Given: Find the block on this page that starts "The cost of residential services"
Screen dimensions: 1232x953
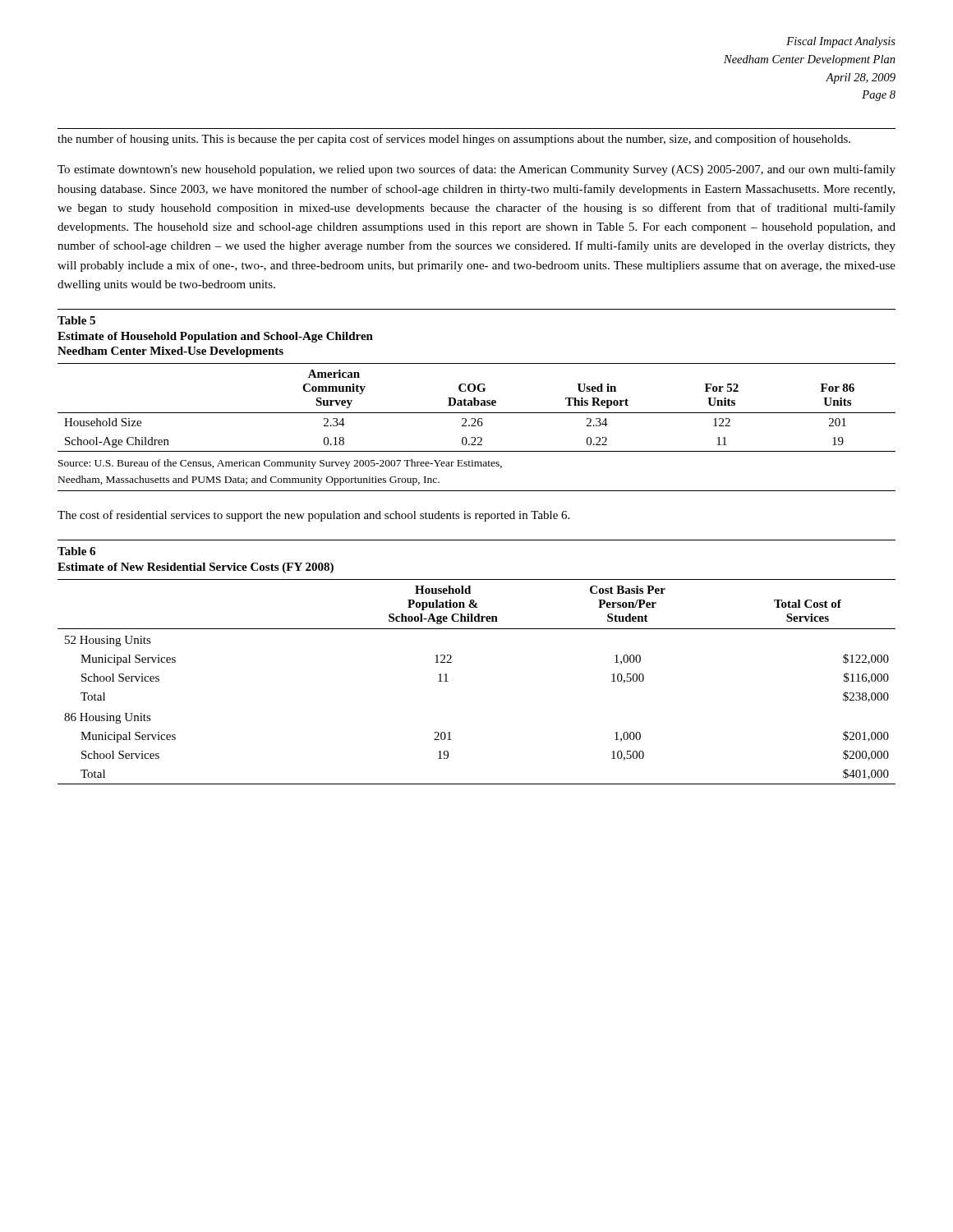Looking at the screenshot, I should tap(314, 515).
